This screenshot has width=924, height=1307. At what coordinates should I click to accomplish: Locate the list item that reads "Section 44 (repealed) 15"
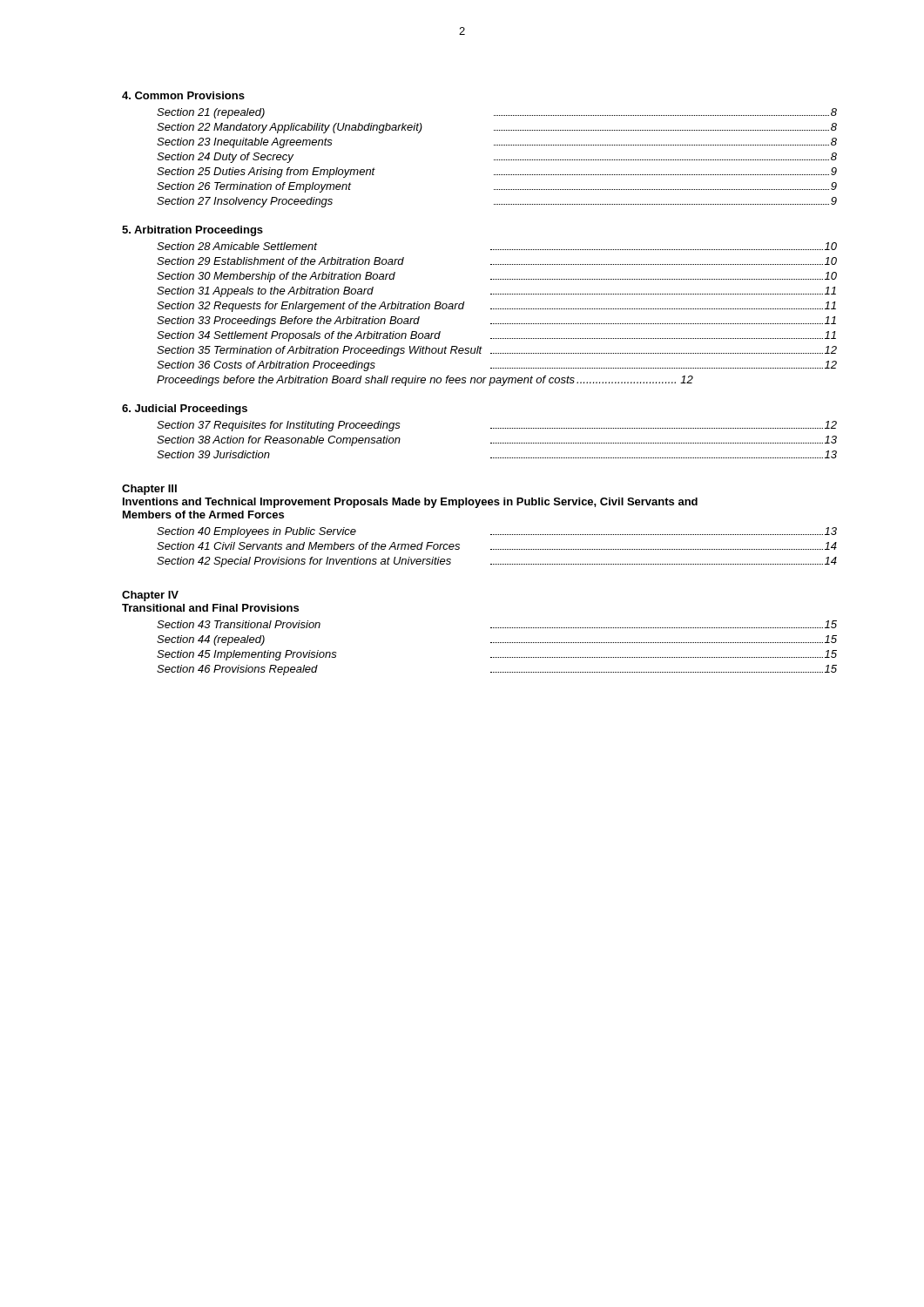[x=497, y=639]
